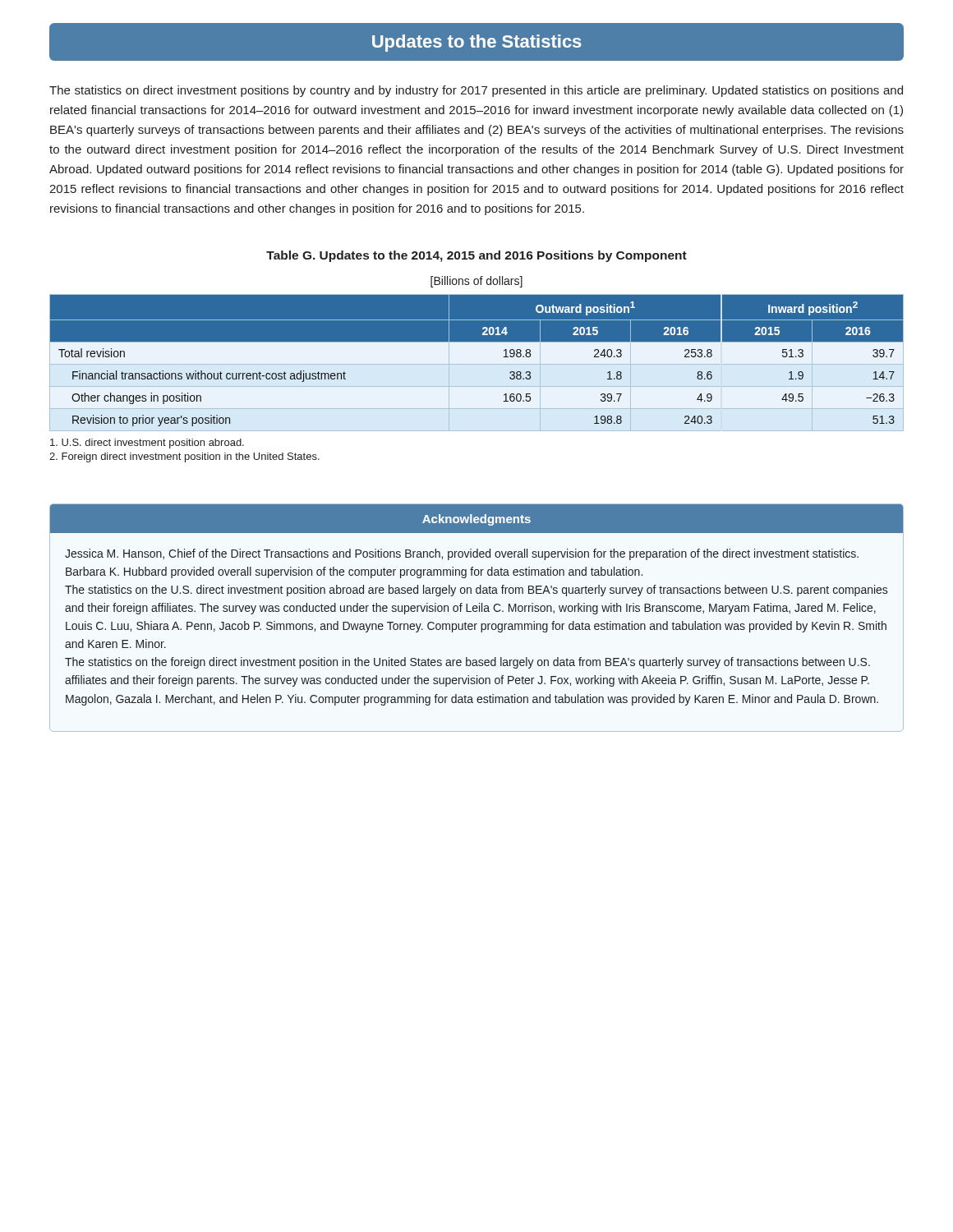Image resolution: width=953 pixels, height=1232 pixels.
Task: Find the element starting "The statistics on direct"
Action: click(476, 149)
